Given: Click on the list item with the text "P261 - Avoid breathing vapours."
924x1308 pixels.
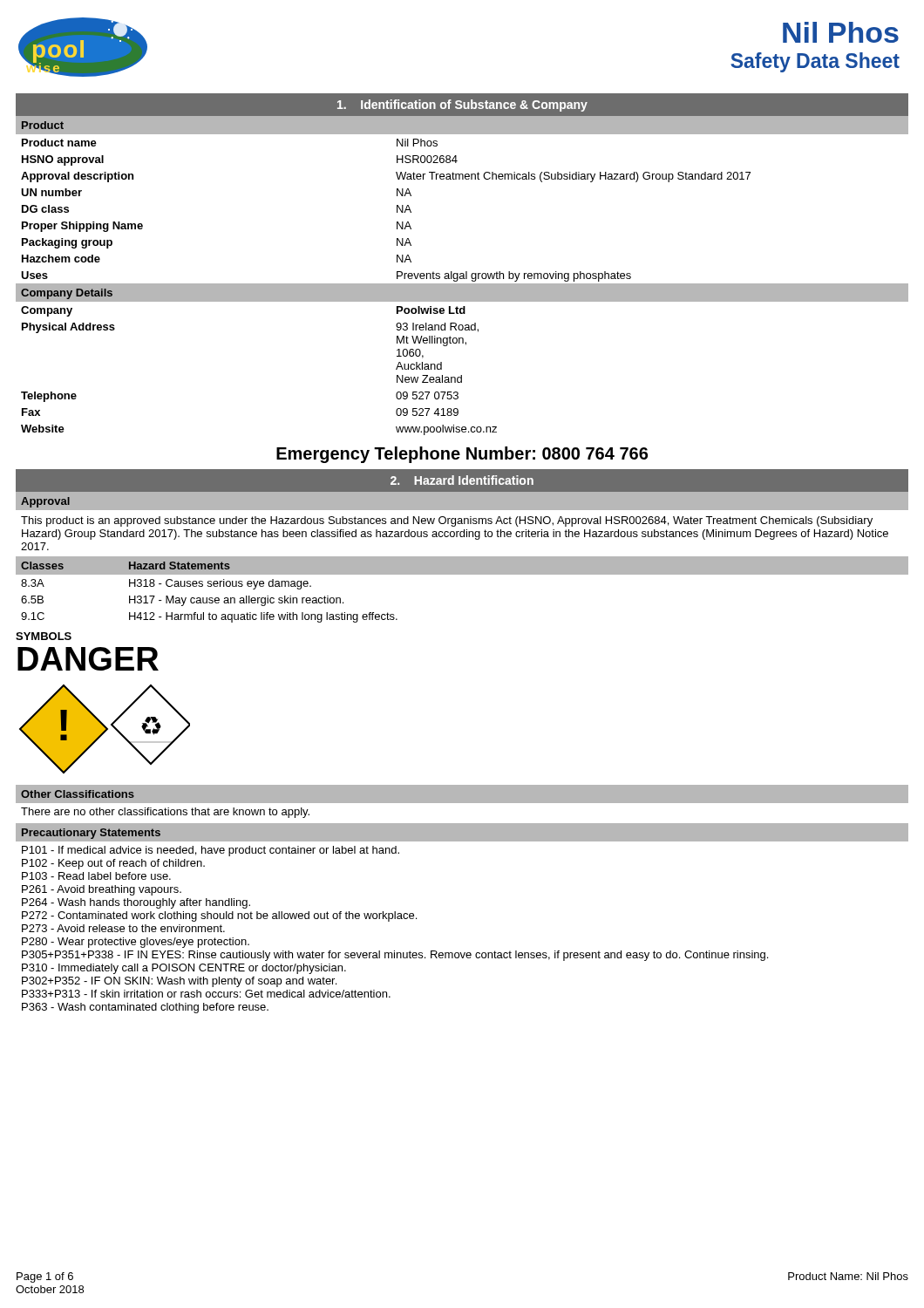Looking at the screenshot, I should [101, 889].
